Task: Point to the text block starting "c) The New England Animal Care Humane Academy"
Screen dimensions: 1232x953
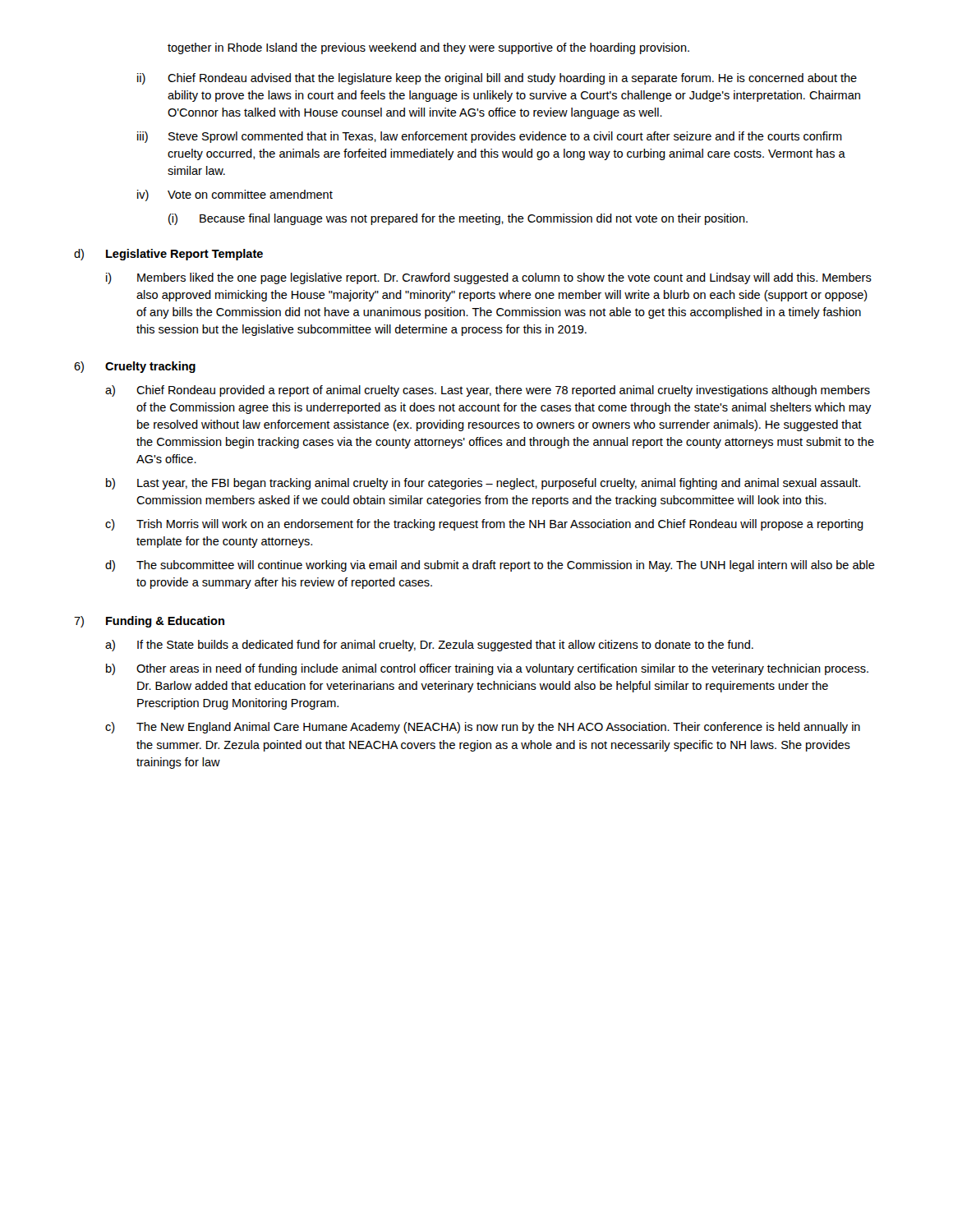Action: click(492, 745)
